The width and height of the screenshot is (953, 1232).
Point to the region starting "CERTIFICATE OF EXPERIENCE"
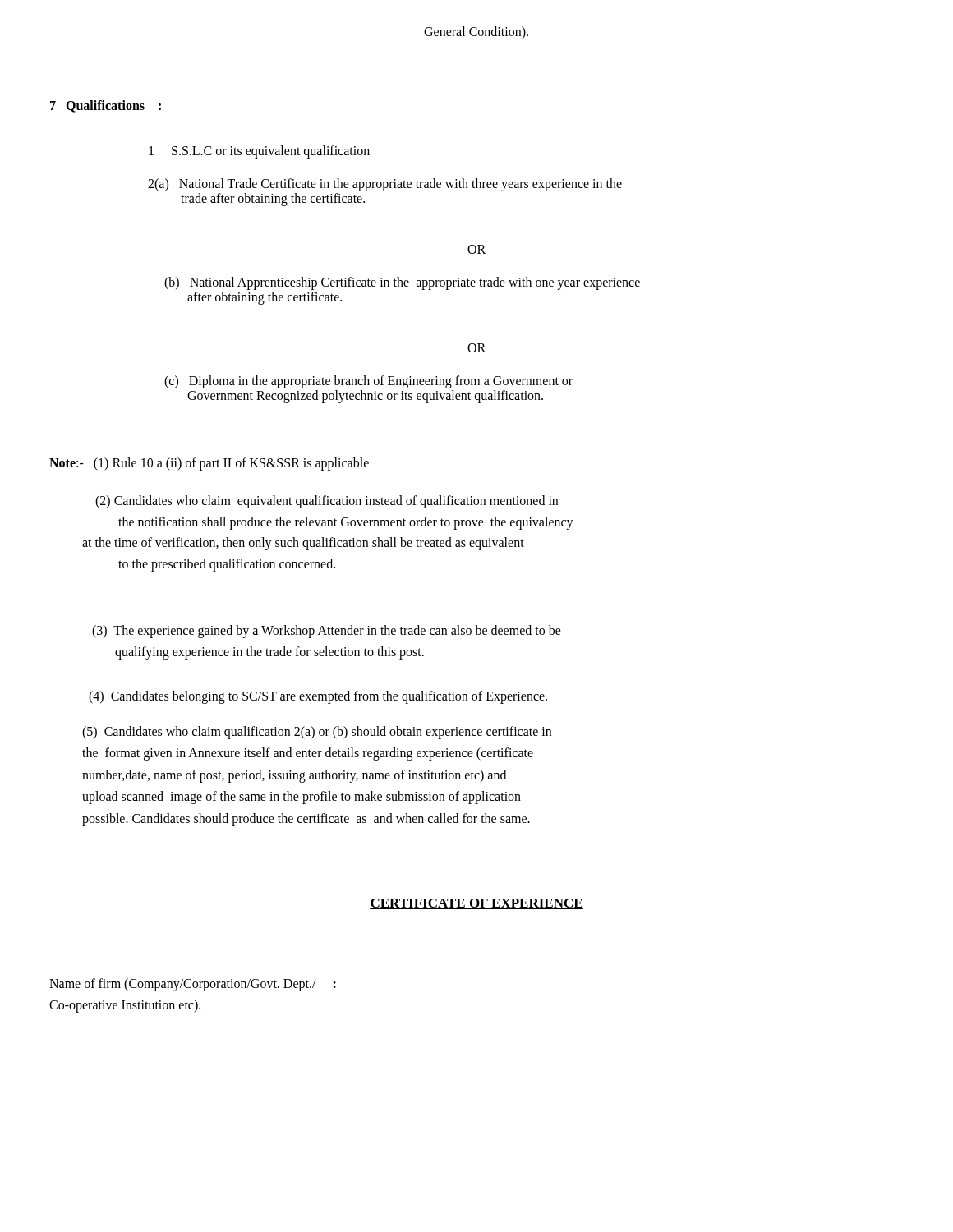(x=476, y=903)
